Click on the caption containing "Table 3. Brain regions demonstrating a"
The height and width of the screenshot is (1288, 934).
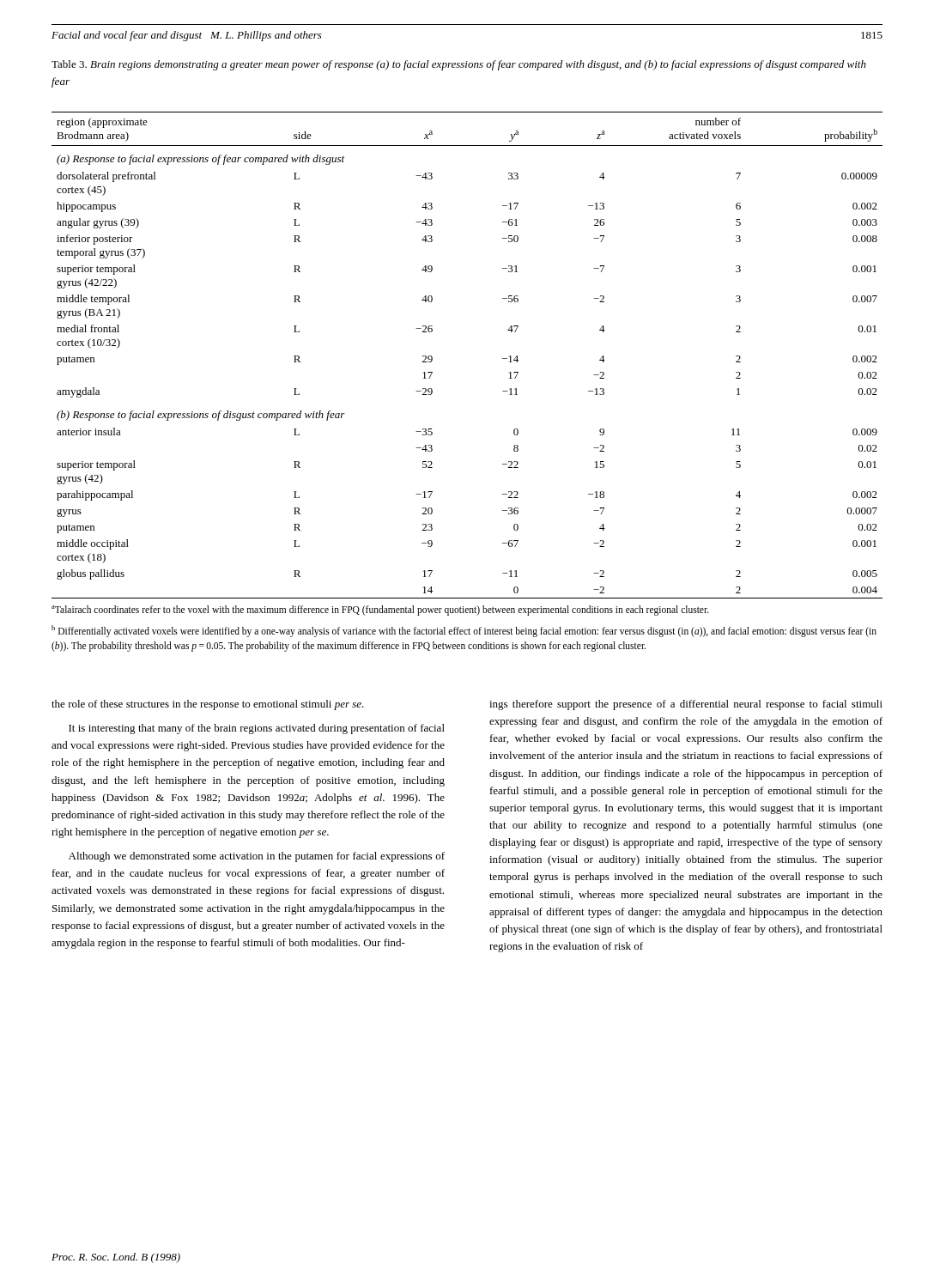point(459,72)
